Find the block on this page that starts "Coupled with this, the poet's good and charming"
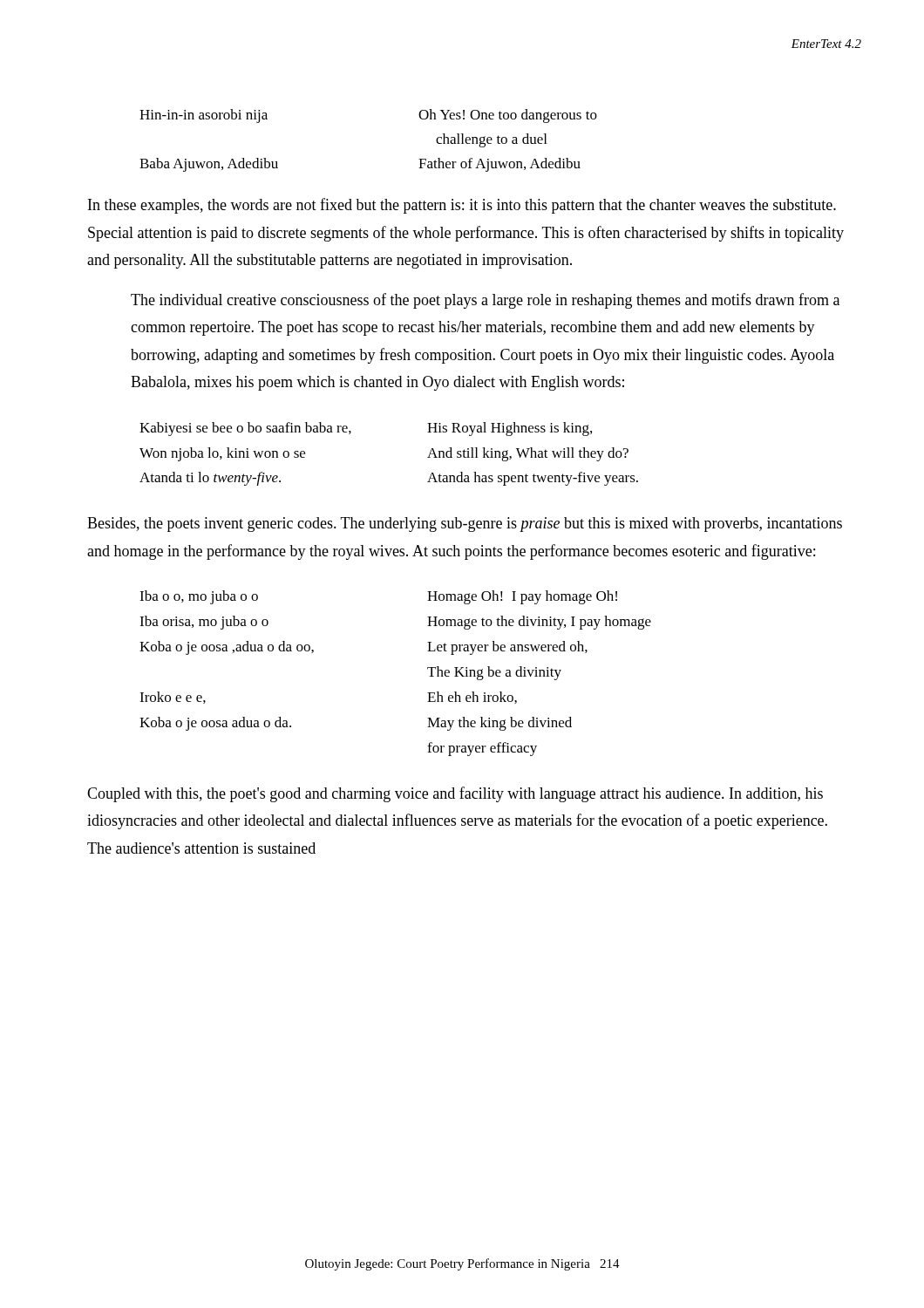924x1308 pixels. pos(458,821)
